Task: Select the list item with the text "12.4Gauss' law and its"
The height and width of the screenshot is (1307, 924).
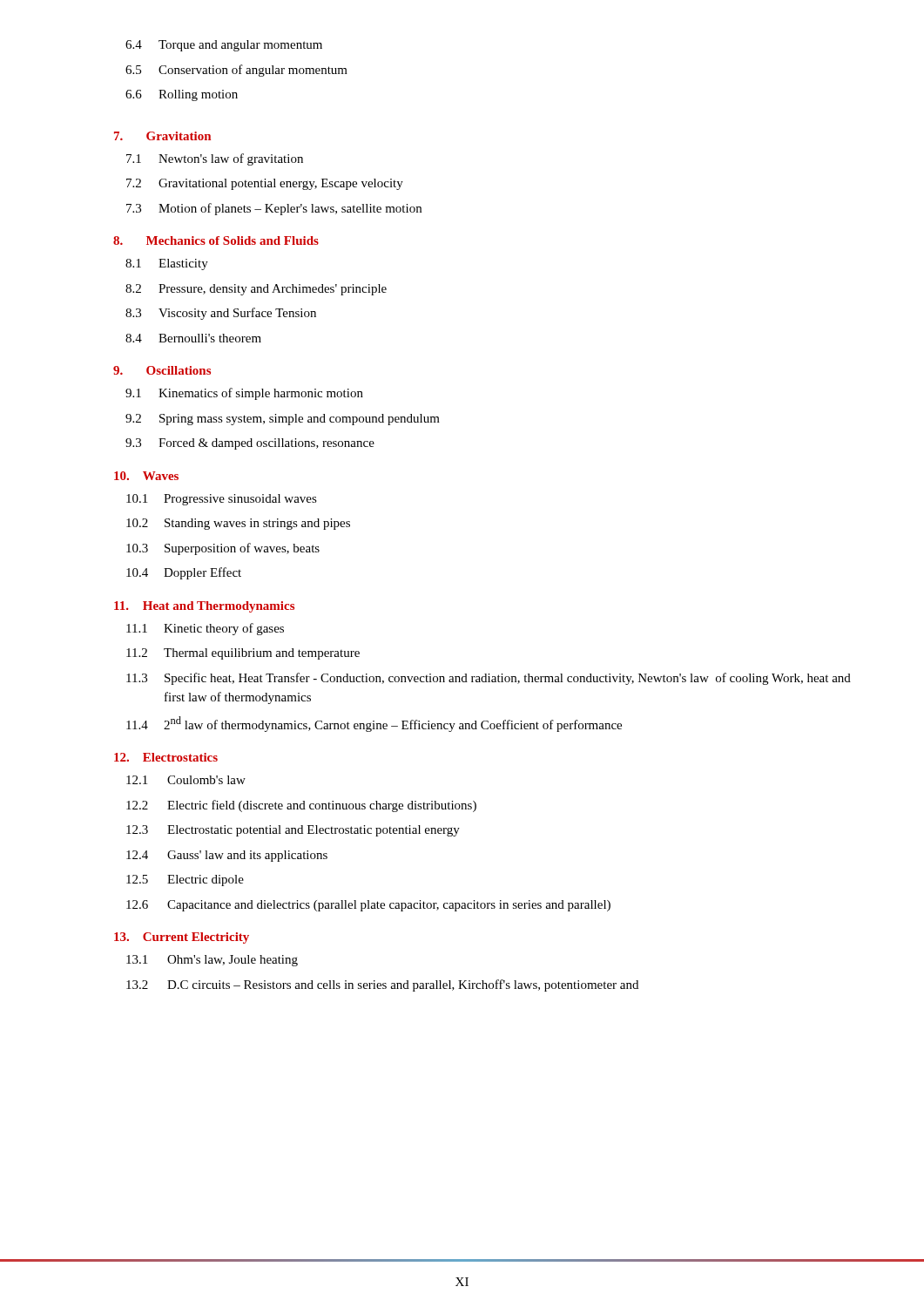Action: tap(227, 855)
